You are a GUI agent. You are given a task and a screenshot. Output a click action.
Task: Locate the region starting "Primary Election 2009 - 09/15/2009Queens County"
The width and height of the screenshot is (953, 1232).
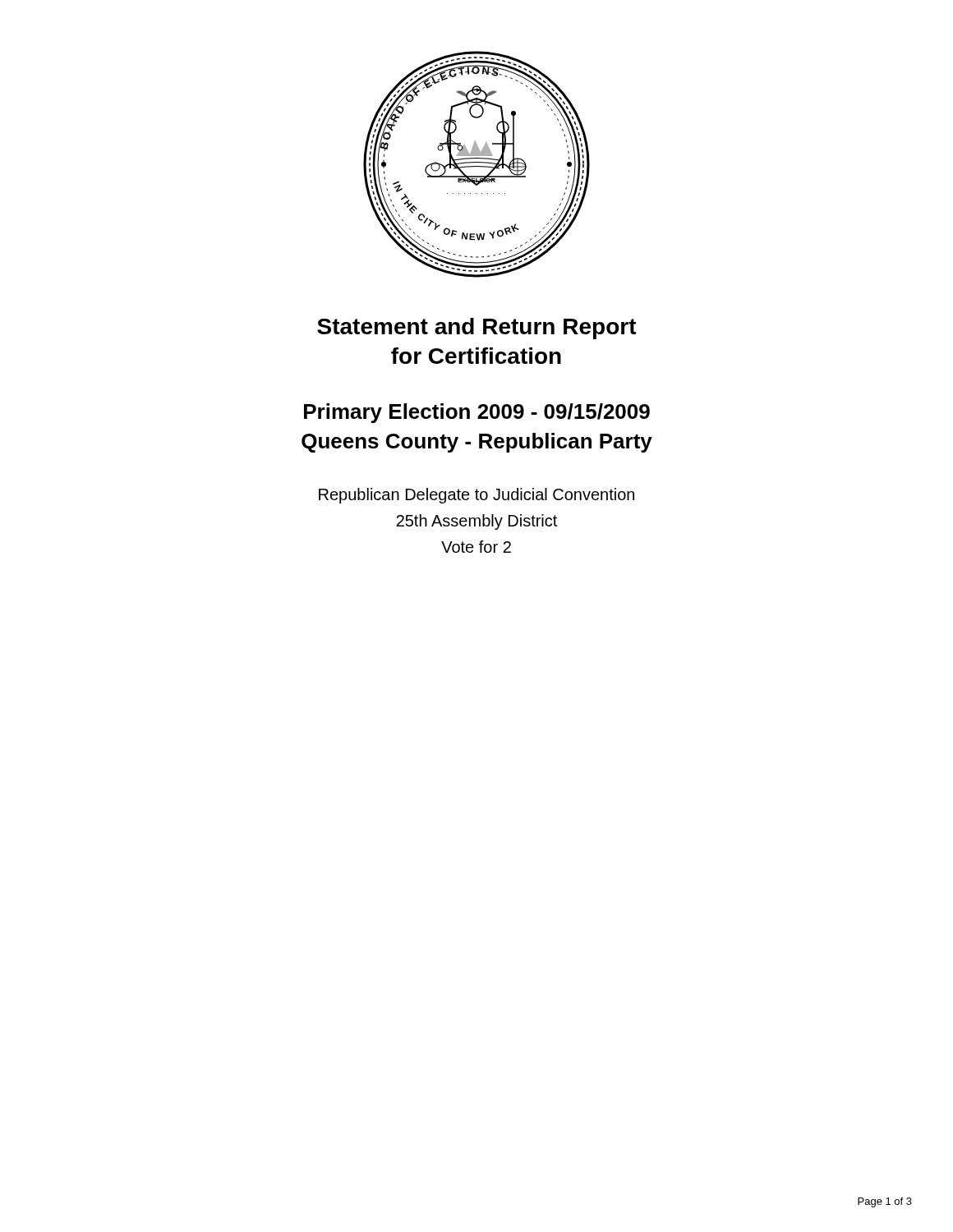click(476, 426)
